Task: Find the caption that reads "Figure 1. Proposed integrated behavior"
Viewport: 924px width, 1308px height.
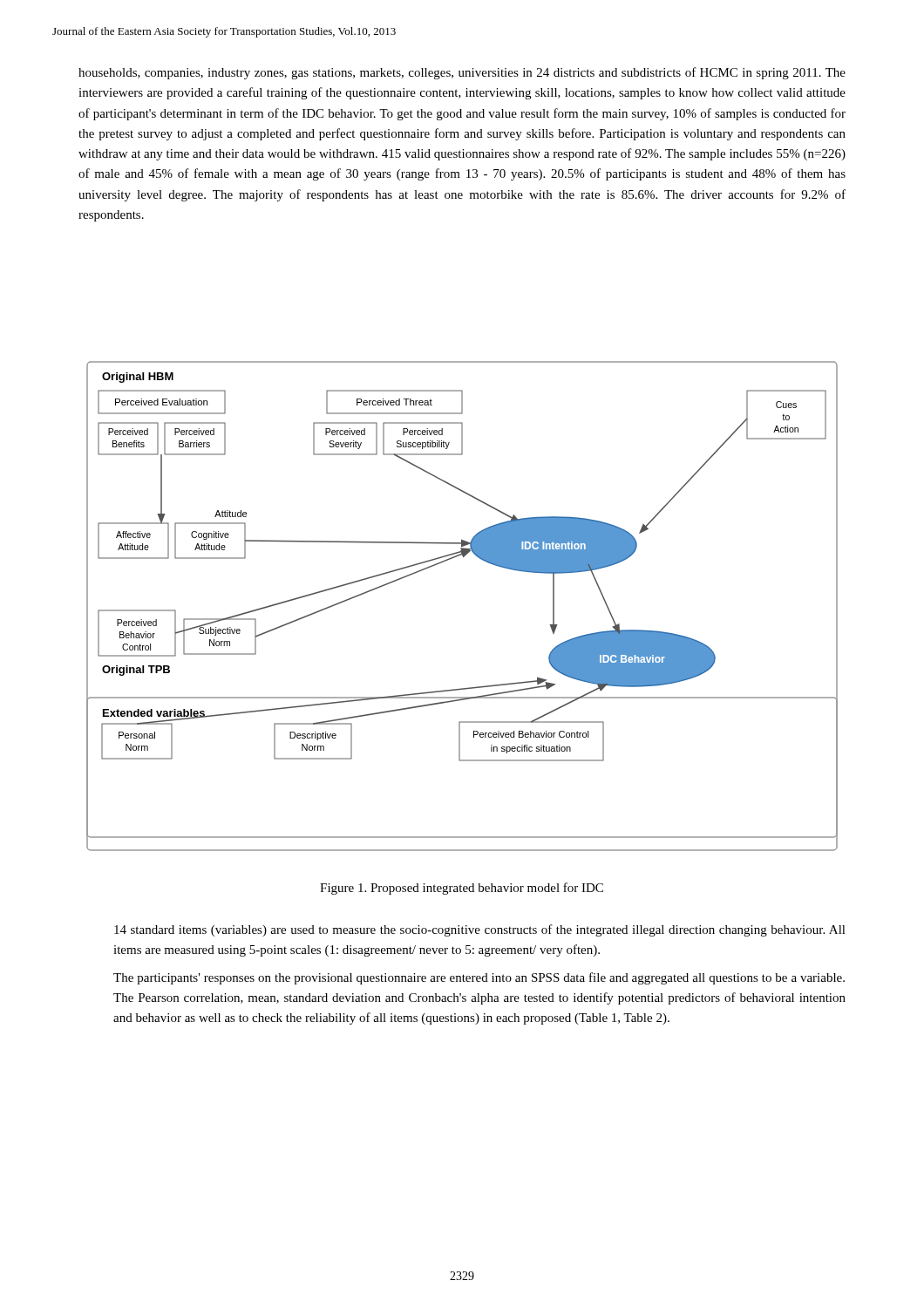Action: click(462, 888)
